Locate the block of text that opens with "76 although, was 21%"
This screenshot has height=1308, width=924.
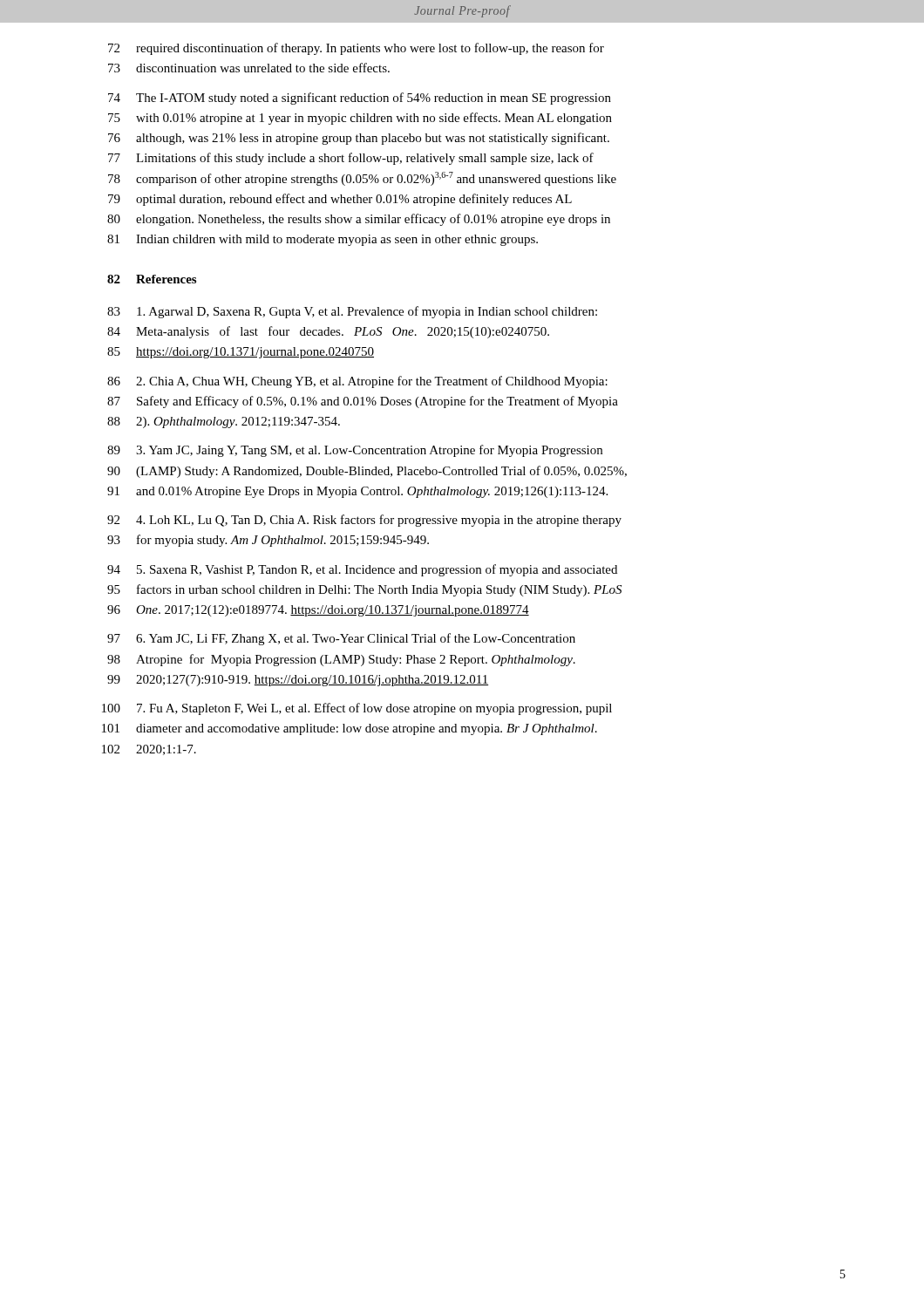tap(462, 138)
